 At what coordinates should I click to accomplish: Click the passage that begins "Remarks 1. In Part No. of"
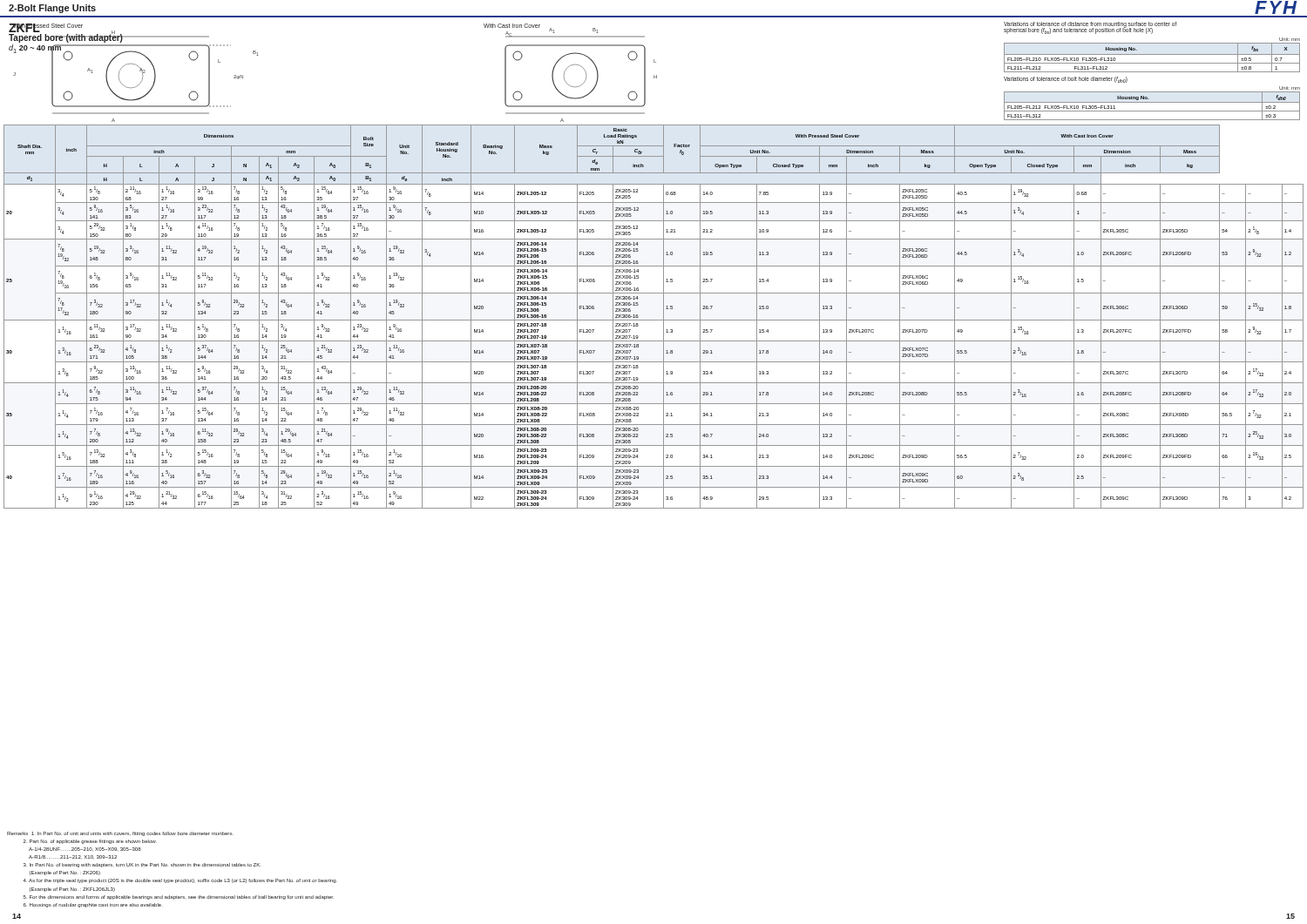(172, 868)
